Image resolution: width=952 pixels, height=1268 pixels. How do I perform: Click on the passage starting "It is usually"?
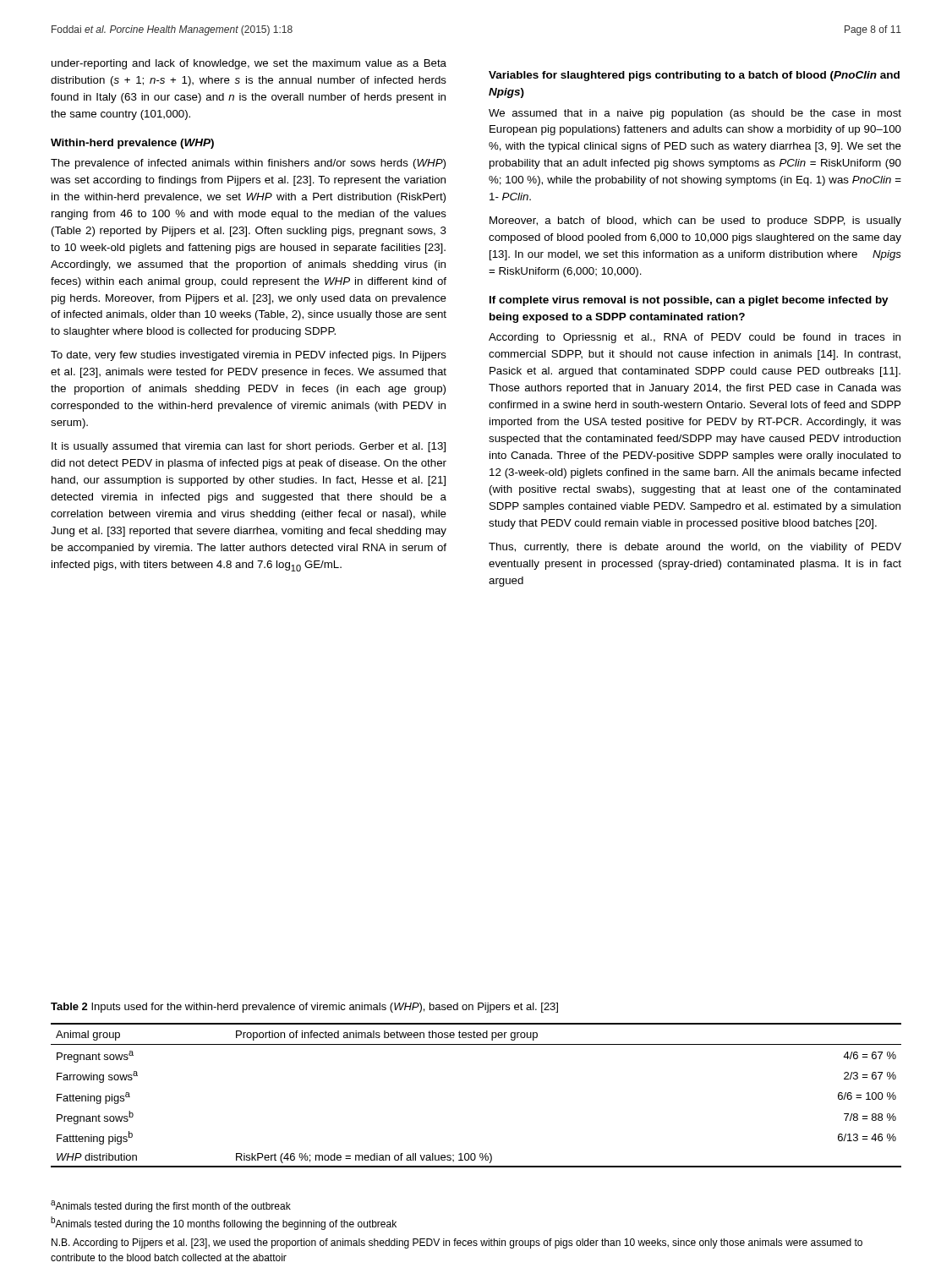(x=249, y=506)
